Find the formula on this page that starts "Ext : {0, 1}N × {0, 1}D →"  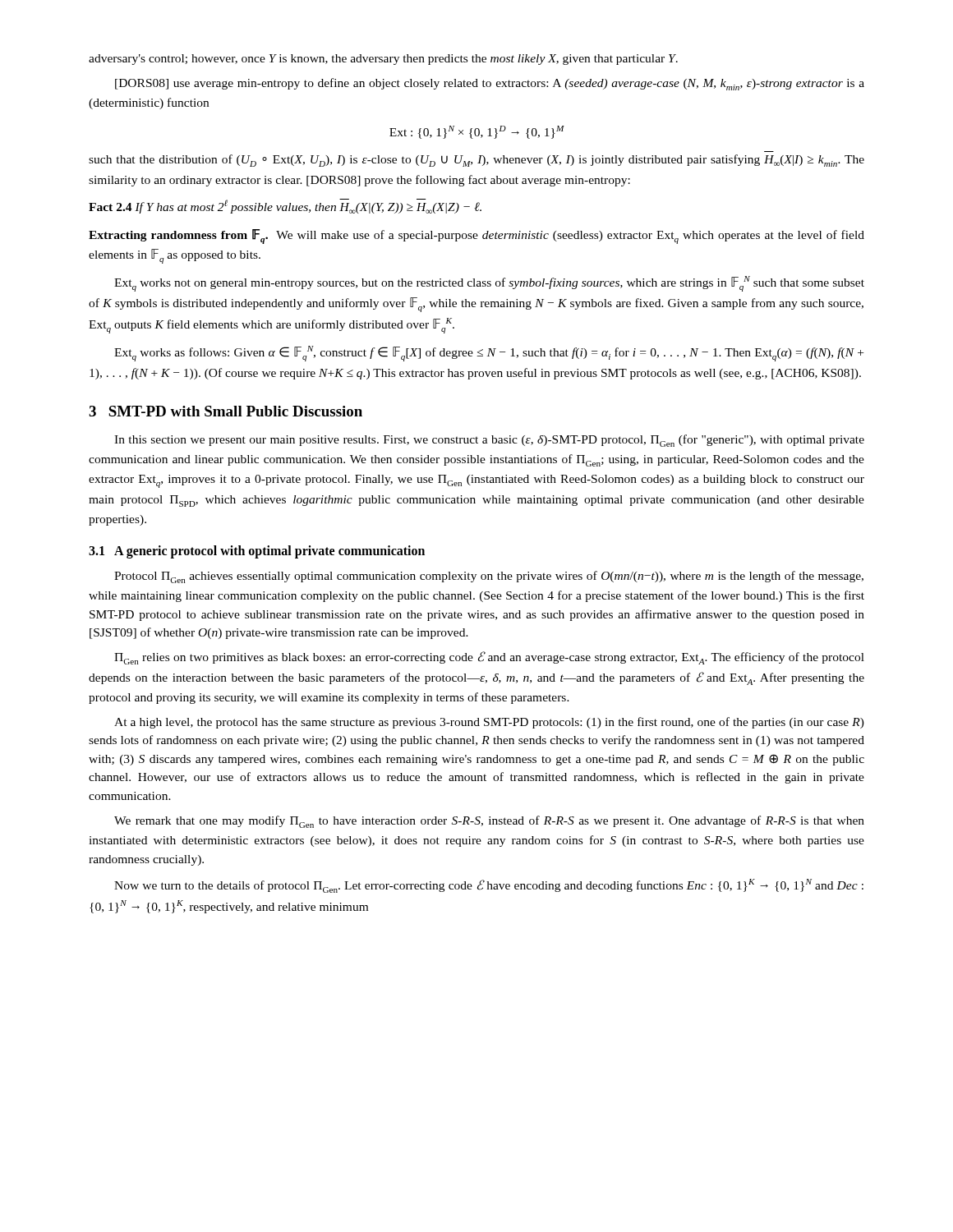click(476, 131)
